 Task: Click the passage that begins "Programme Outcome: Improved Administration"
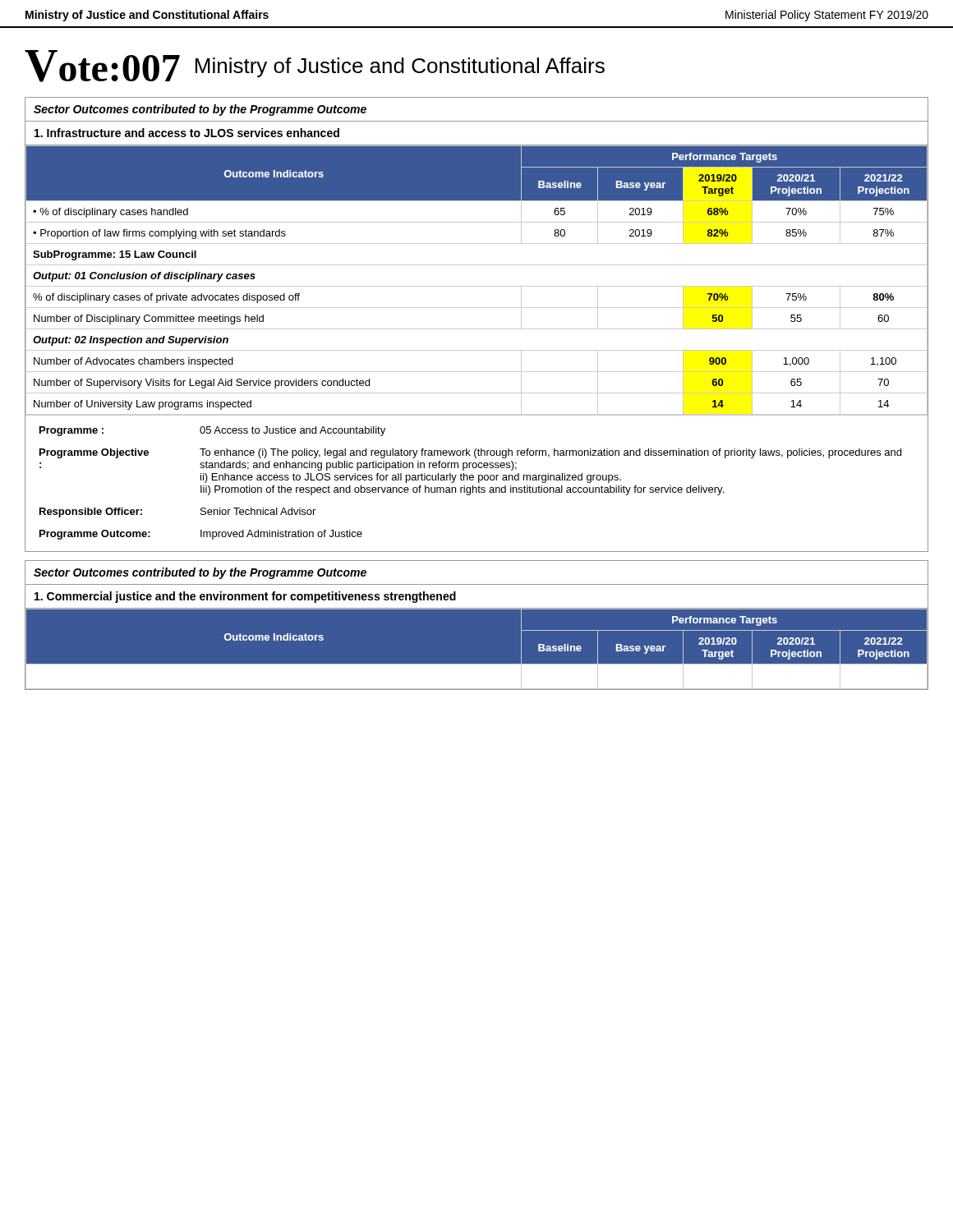tap(201, 535)
